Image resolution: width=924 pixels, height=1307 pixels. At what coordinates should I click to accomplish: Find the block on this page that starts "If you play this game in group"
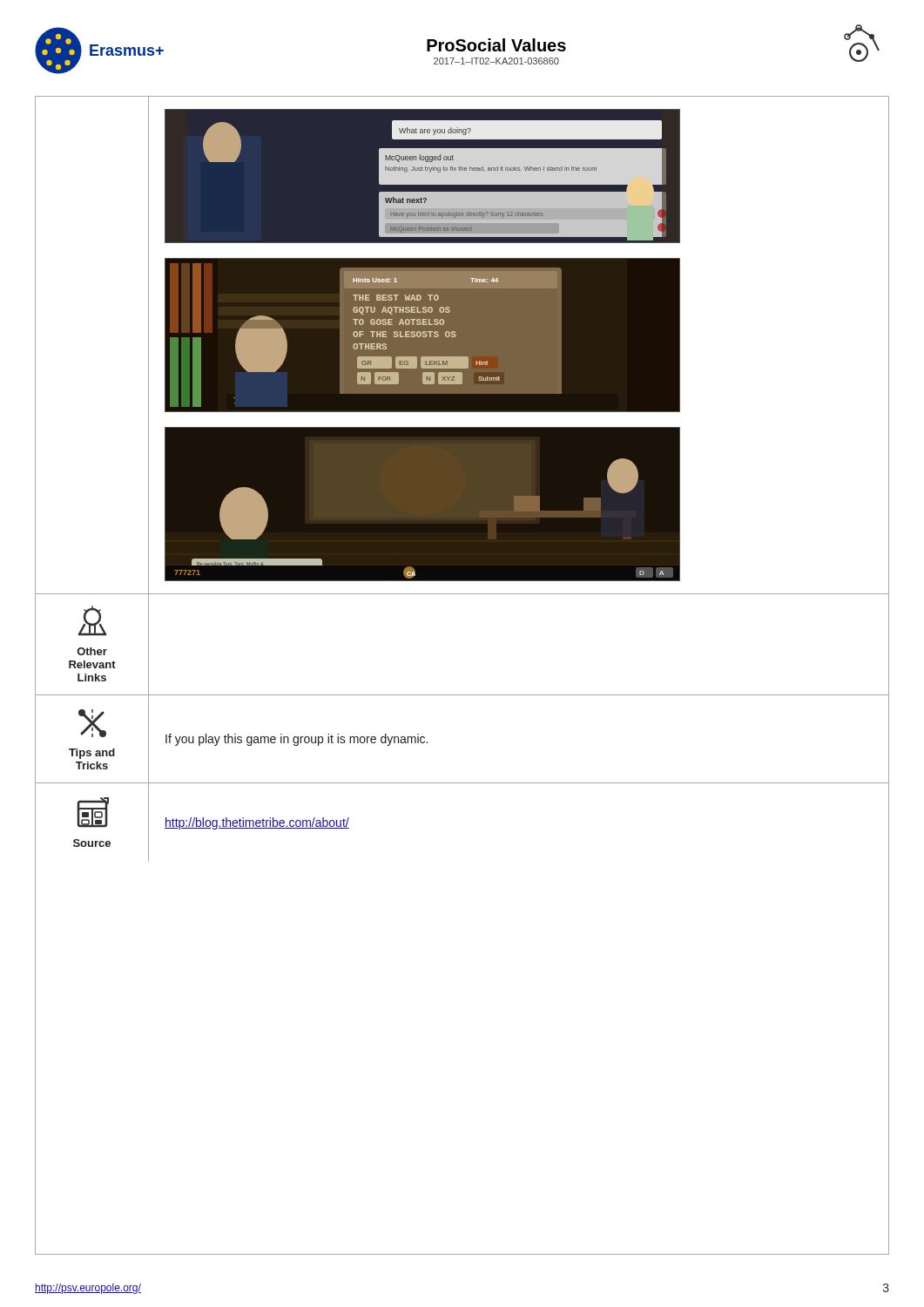pos(297,739)
